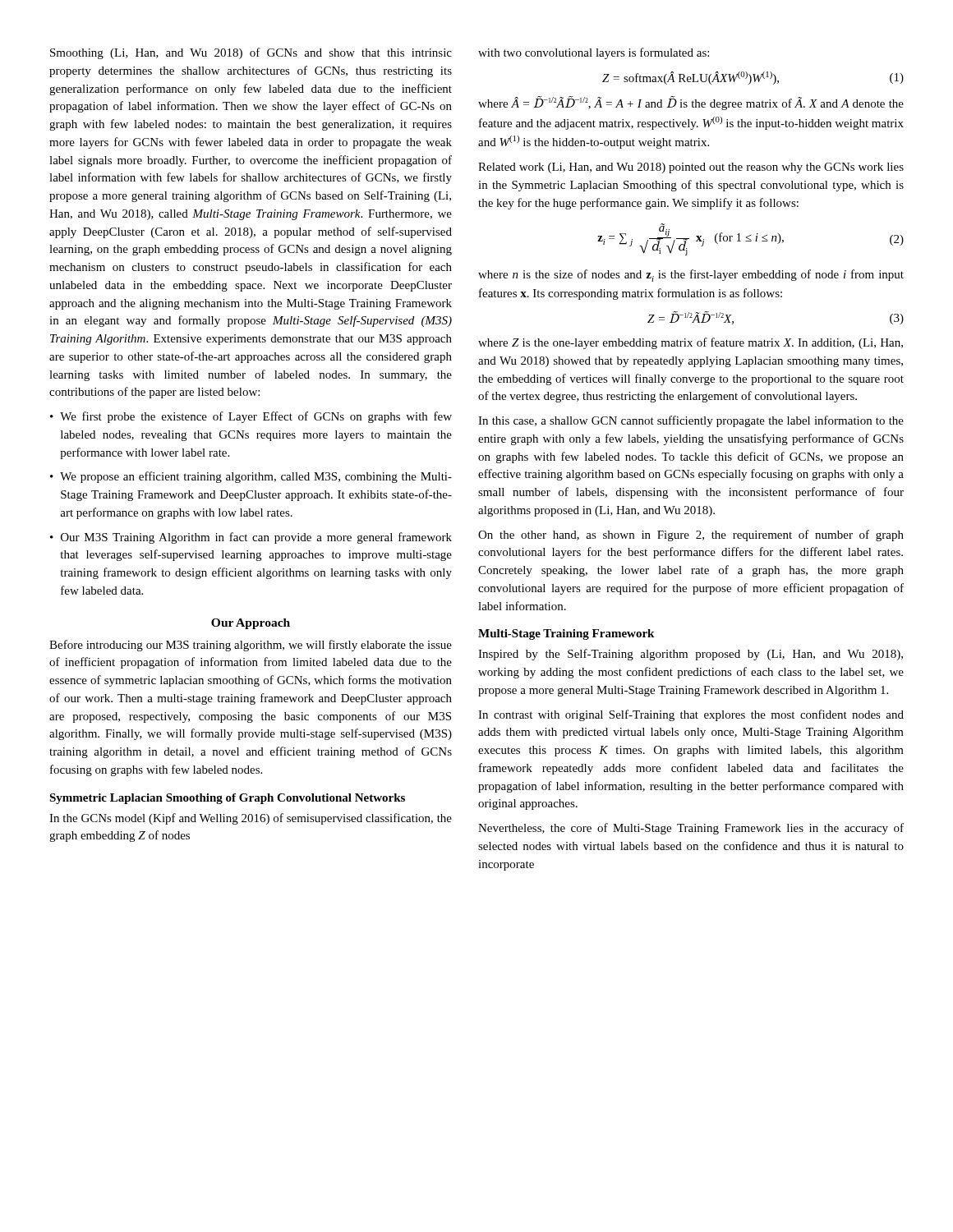Image resolution: width=953 pixels, height=1232 pixels.
Task: Navigate to the region starting "Z = D̃−1/2ÃD̃−1/2X, (3)"
Action: click(692, 317)
